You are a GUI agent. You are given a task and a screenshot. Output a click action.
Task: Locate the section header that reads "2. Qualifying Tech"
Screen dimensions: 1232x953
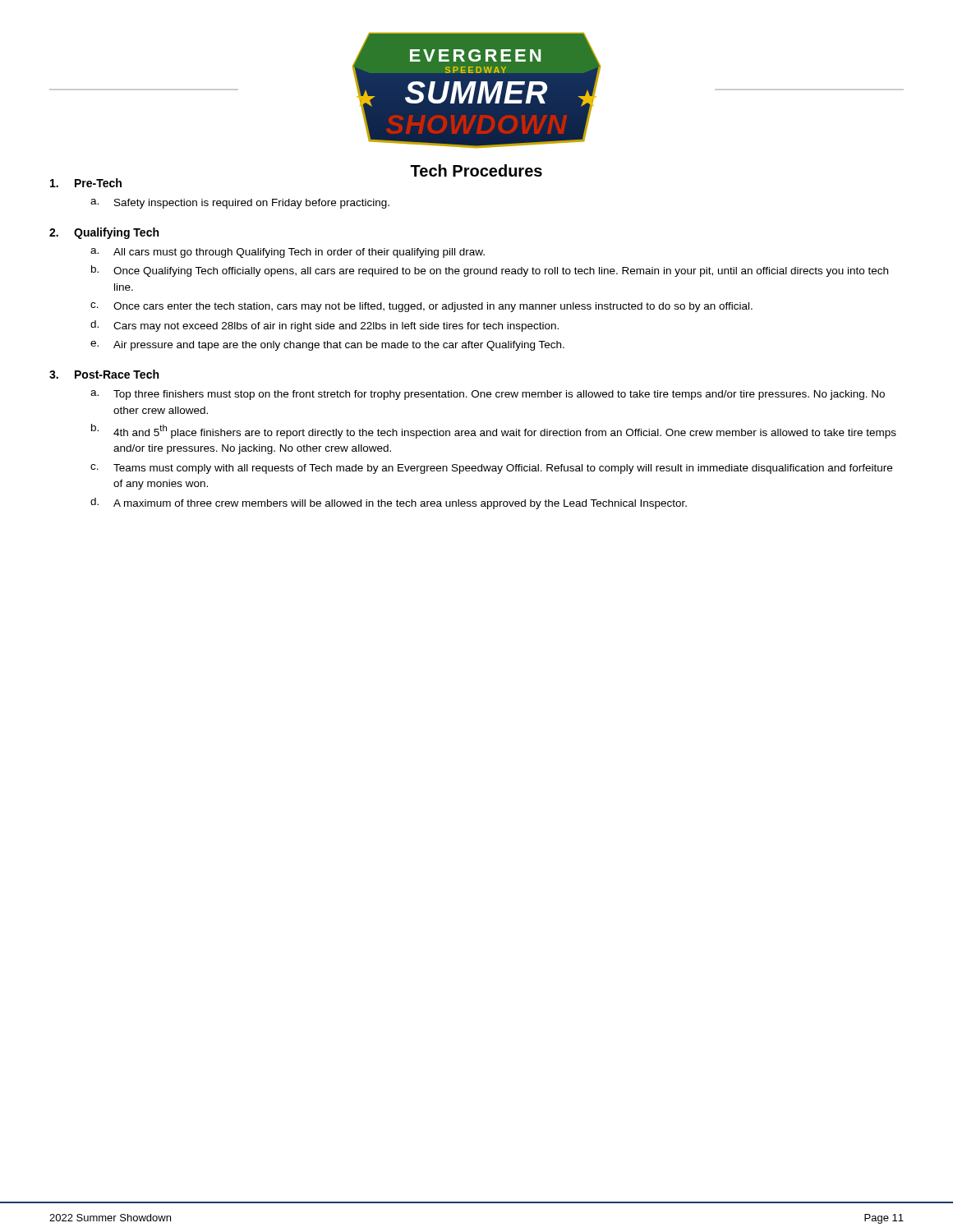104,232
